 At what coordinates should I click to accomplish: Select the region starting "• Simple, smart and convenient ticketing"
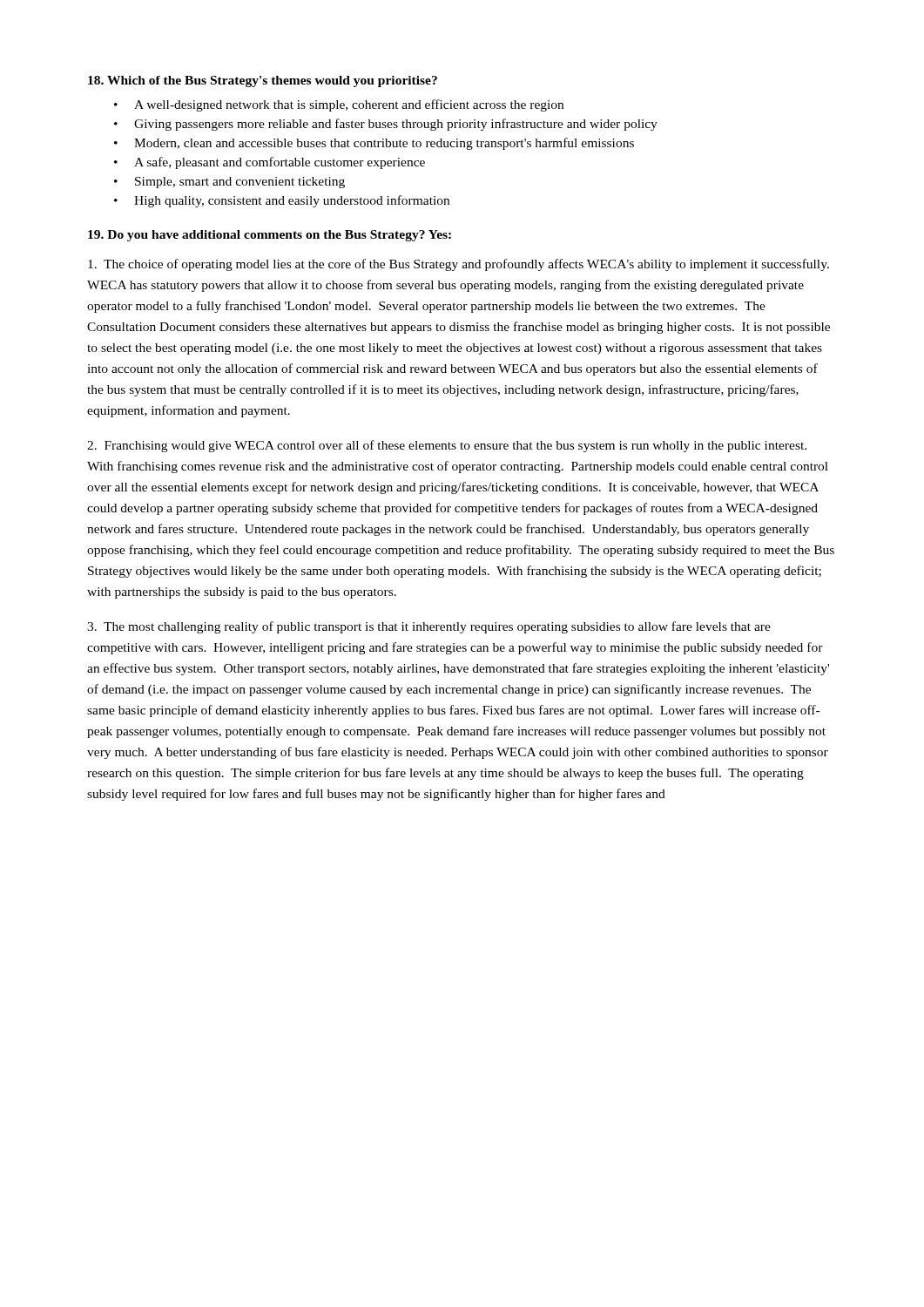[229, 183]
